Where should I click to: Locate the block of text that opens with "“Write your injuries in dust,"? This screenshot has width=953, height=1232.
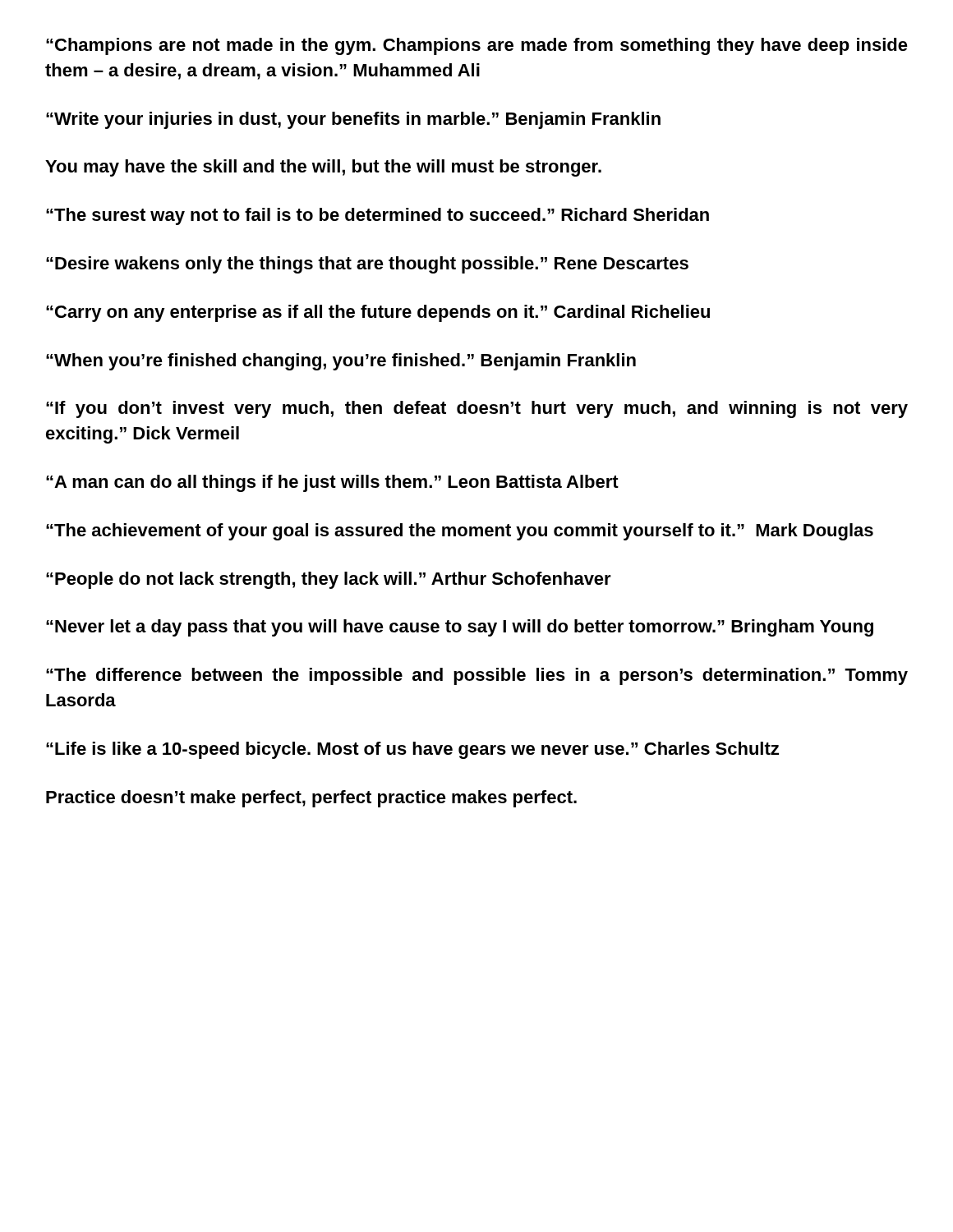(x=353, y=118)
